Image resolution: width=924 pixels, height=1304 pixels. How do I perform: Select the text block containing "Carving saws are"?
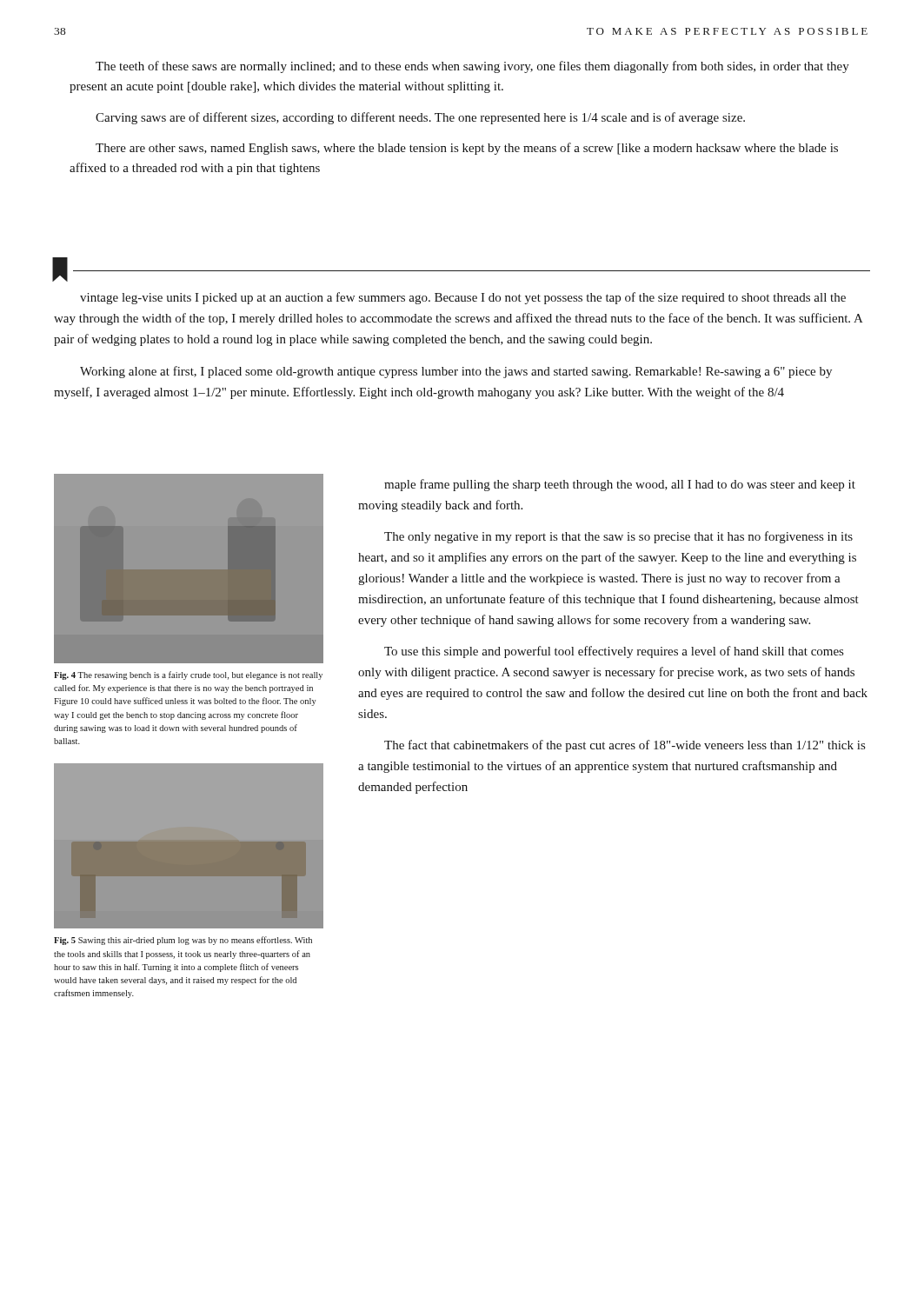pyautogui.click(x=470, y=117)
